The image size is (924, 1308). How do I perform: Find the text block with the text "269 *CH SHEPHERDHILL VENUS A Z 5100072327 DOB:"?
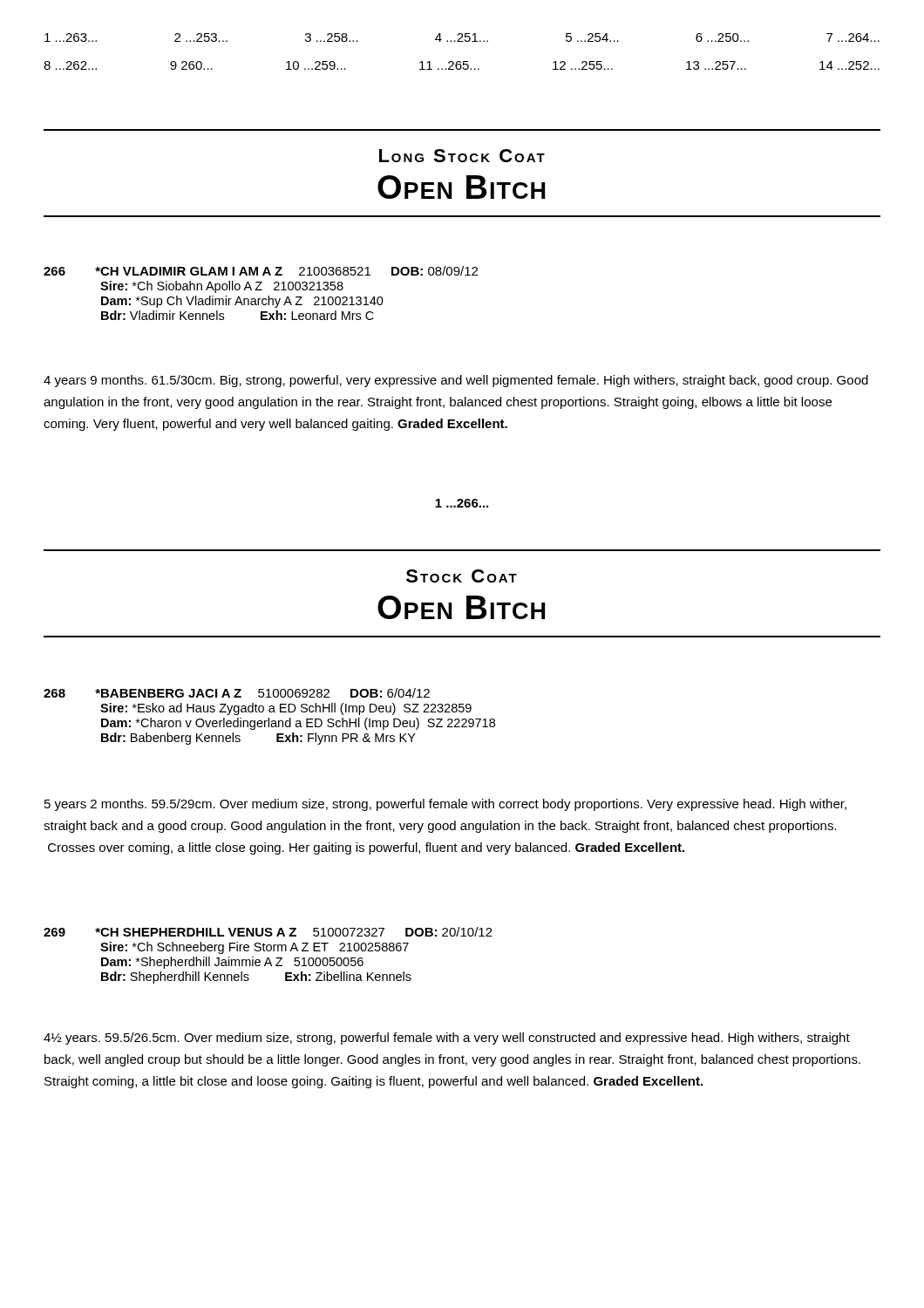(268, 954)
